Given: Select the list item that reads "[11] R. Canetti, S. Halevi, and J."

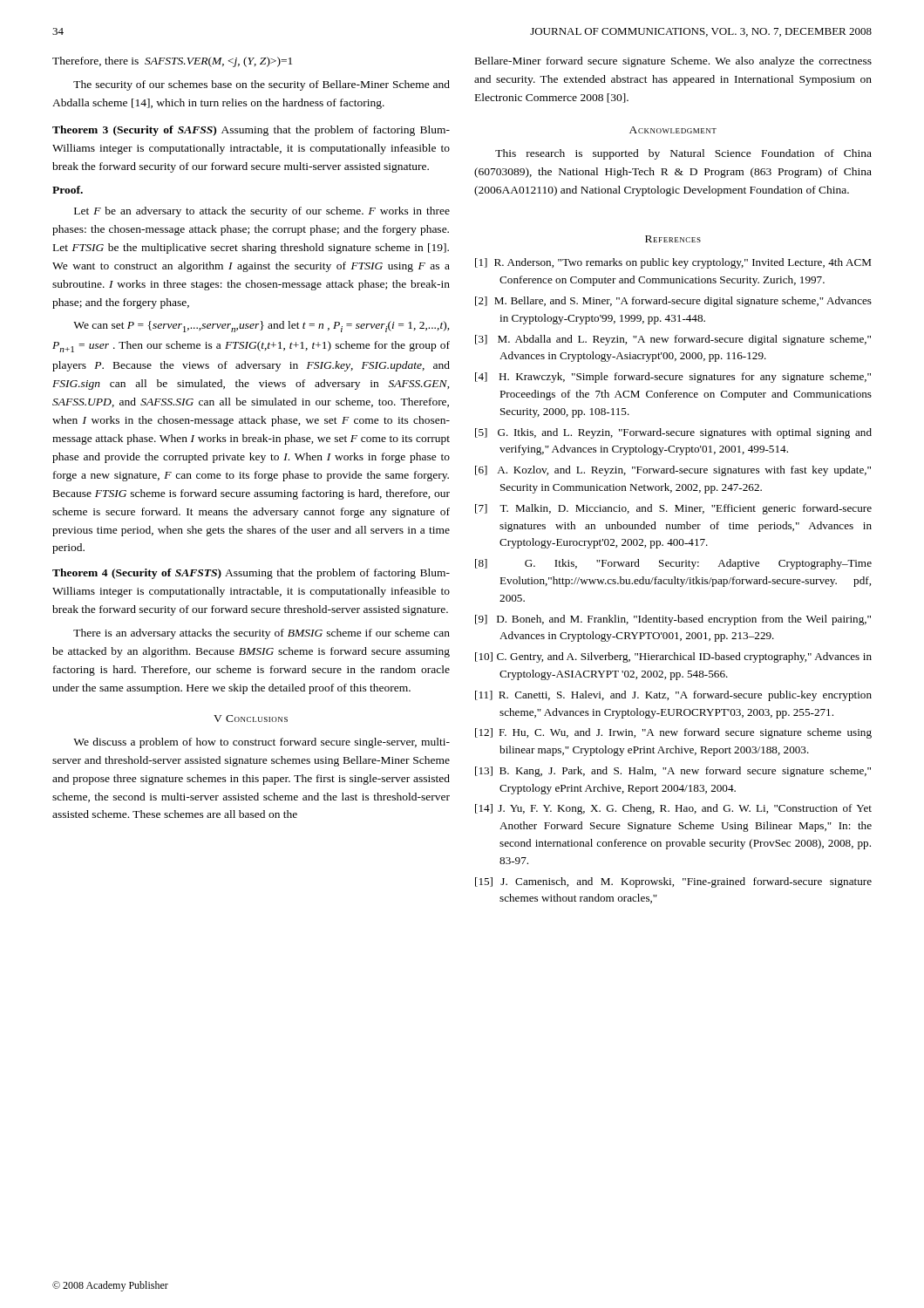Looking at the screenshot, I should click(x=673, y=703).
